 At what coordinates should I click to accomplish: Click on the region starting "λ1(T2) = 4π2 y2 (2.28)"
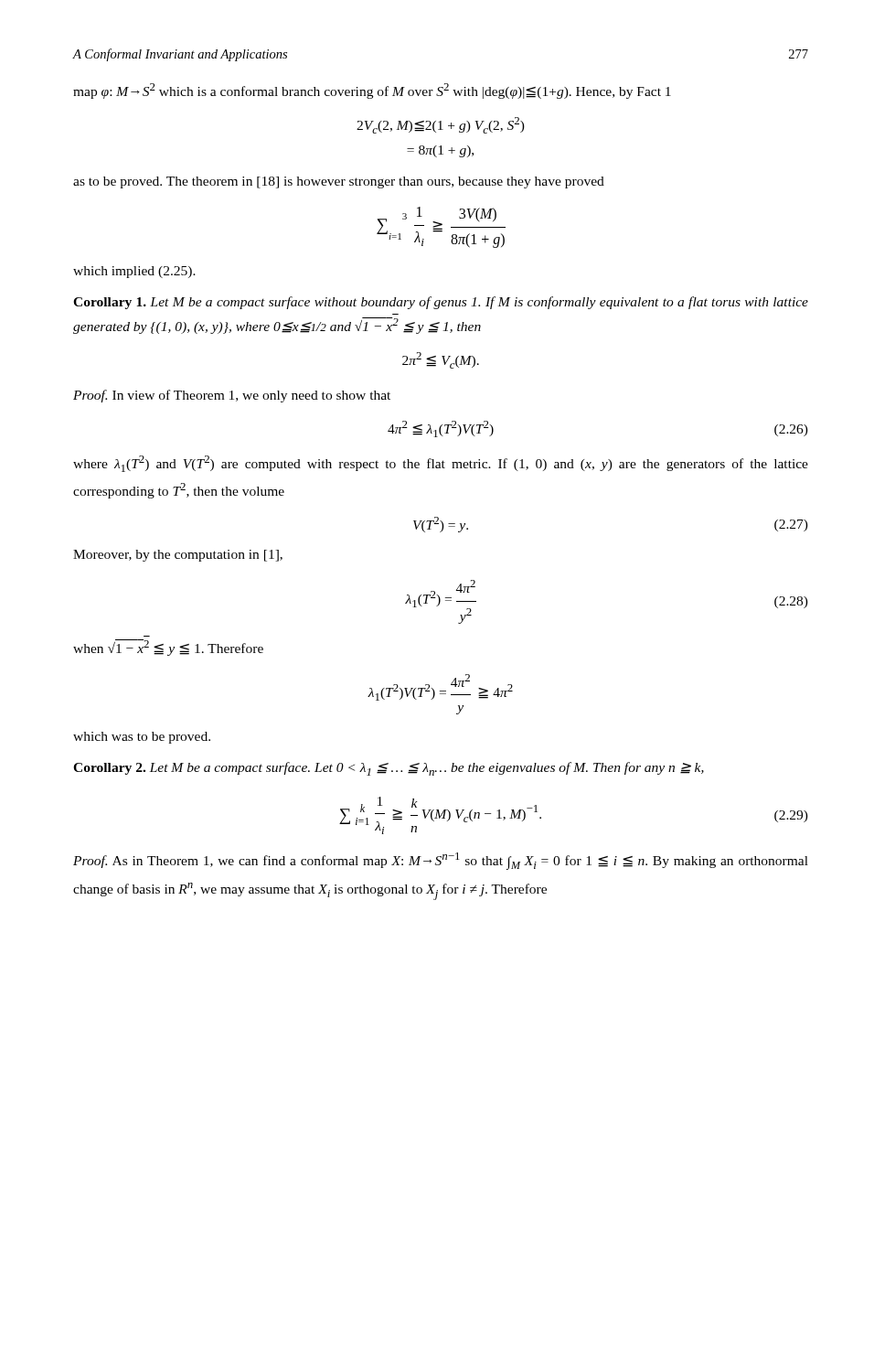point(466,601)
